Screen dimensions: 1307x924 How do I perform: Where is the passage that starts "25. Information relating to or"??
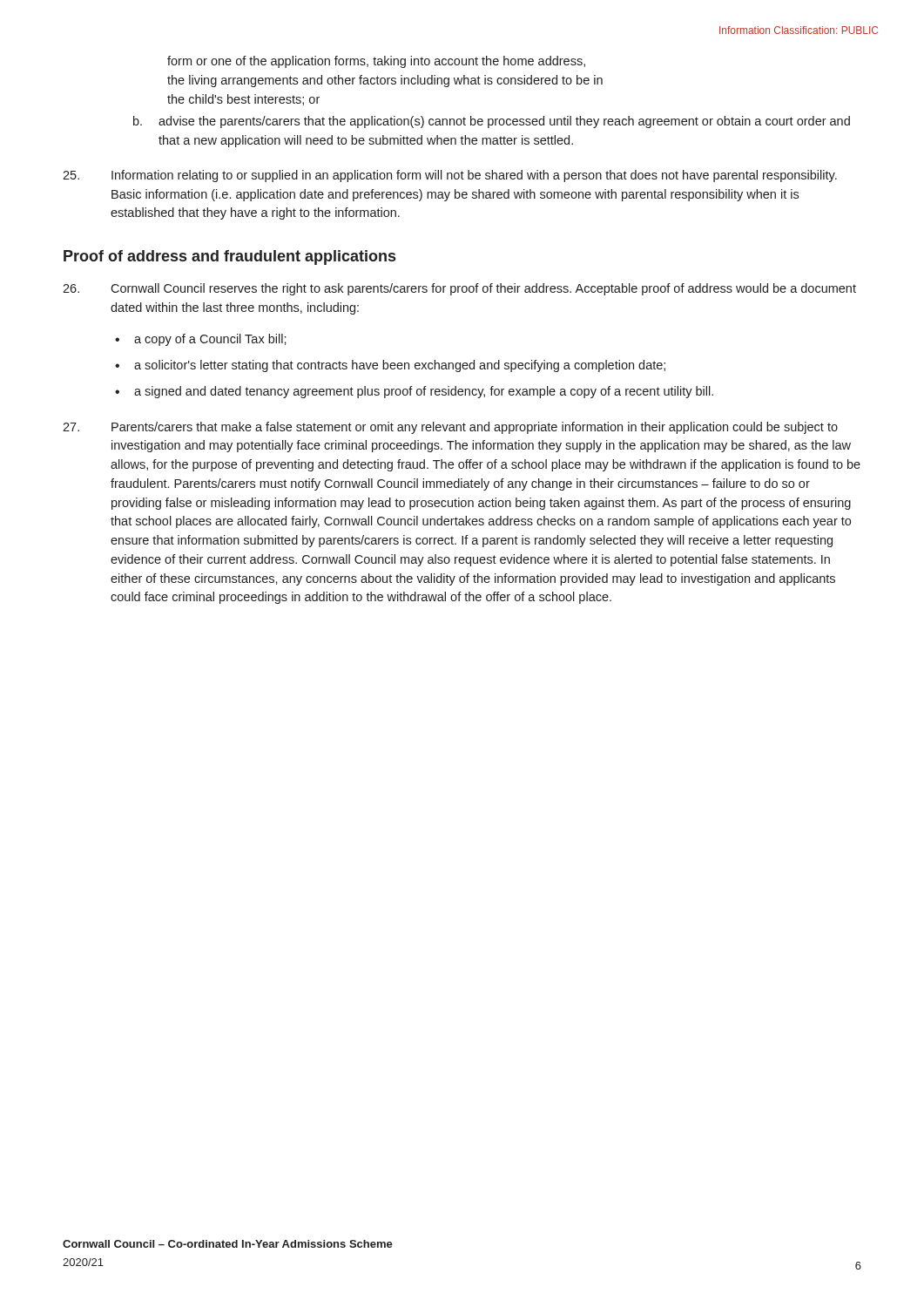(x=462, y=195)
